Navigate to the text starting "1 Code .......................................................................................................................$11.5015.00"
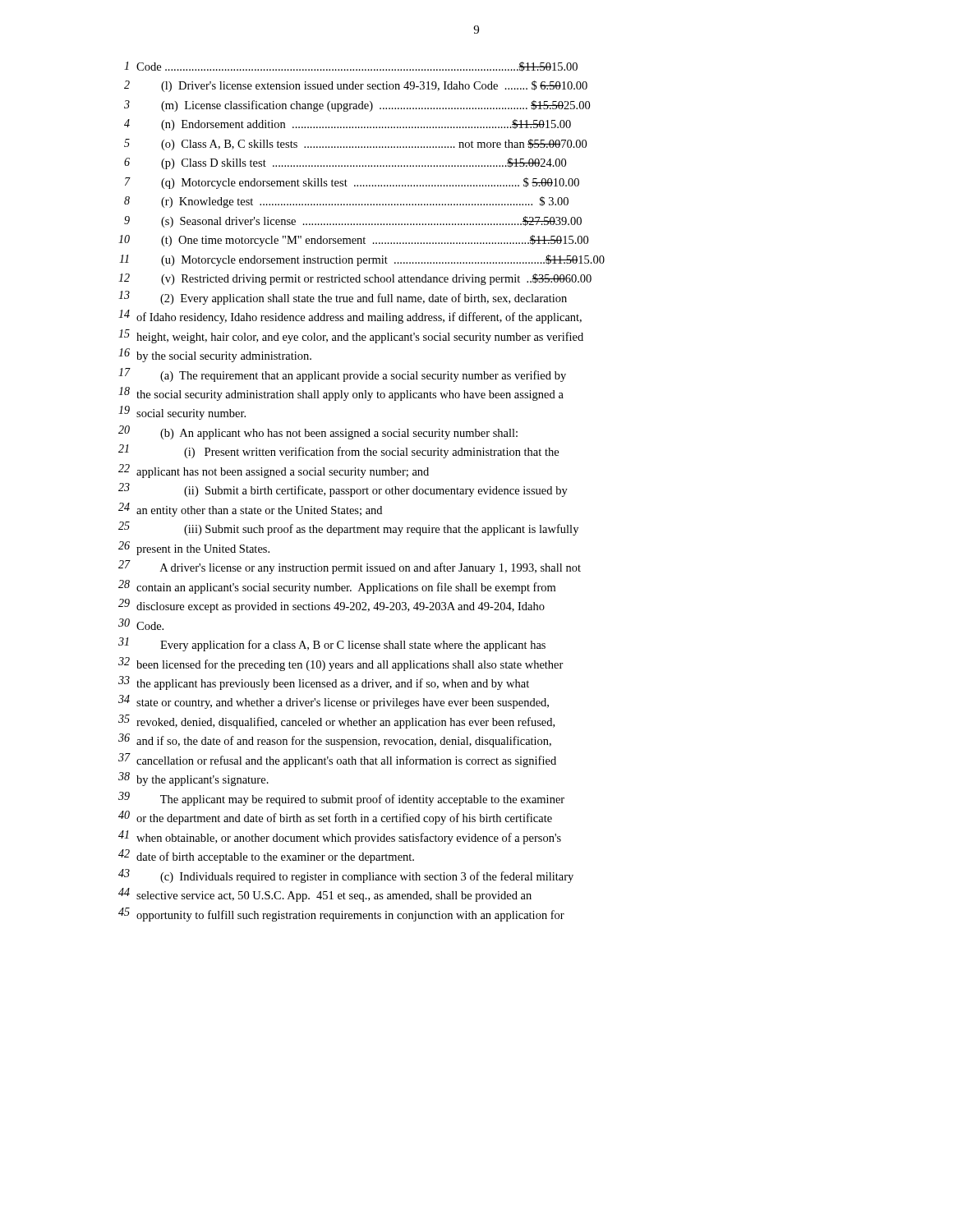953x1232 pixels. 493,67
